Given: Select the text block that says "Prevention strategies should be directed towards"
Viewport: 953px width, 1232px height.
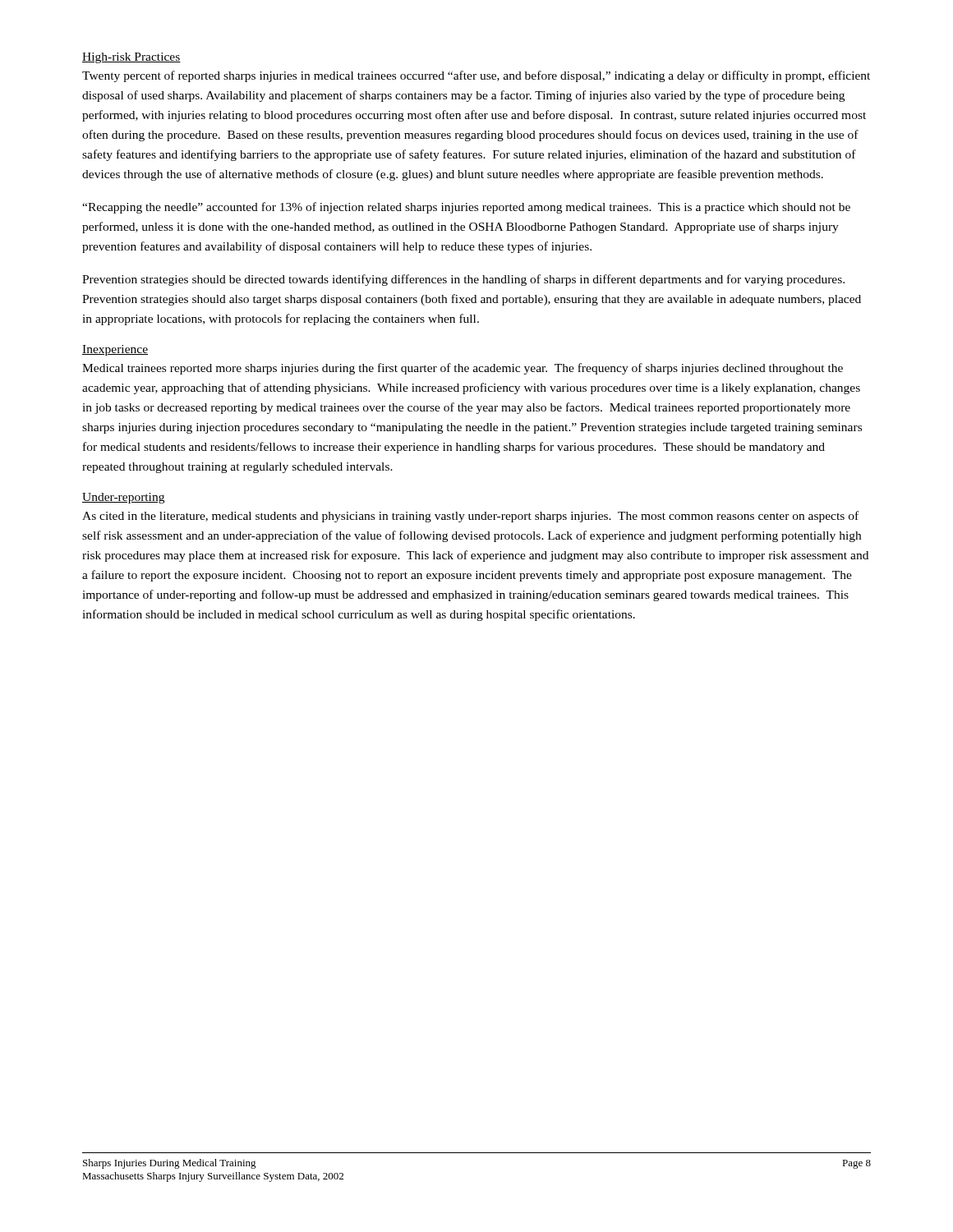Looking at the screenshot, I should pyautogui.click(x=476, y=299).
